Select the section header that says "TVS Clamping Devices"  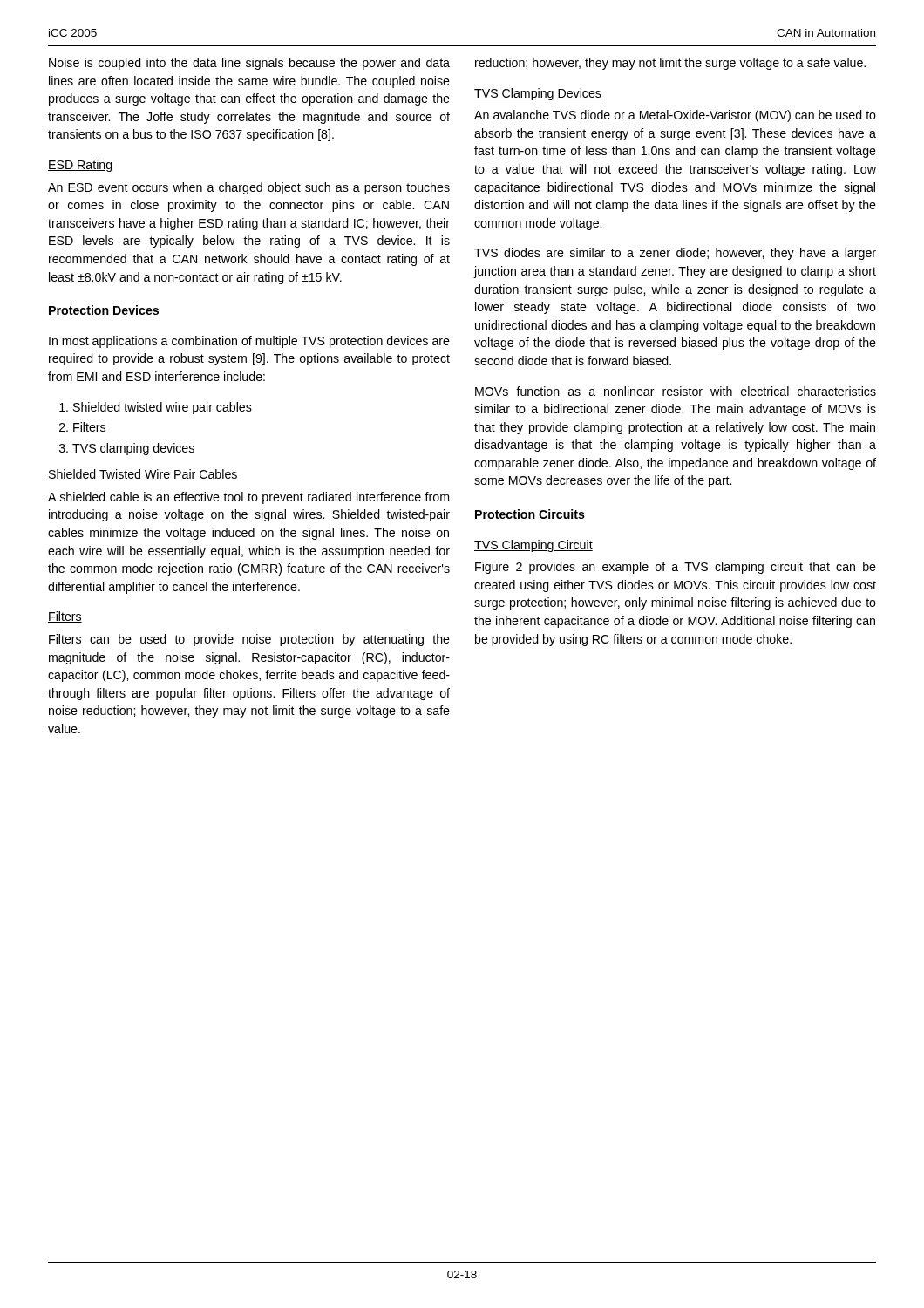click(675, 157)
